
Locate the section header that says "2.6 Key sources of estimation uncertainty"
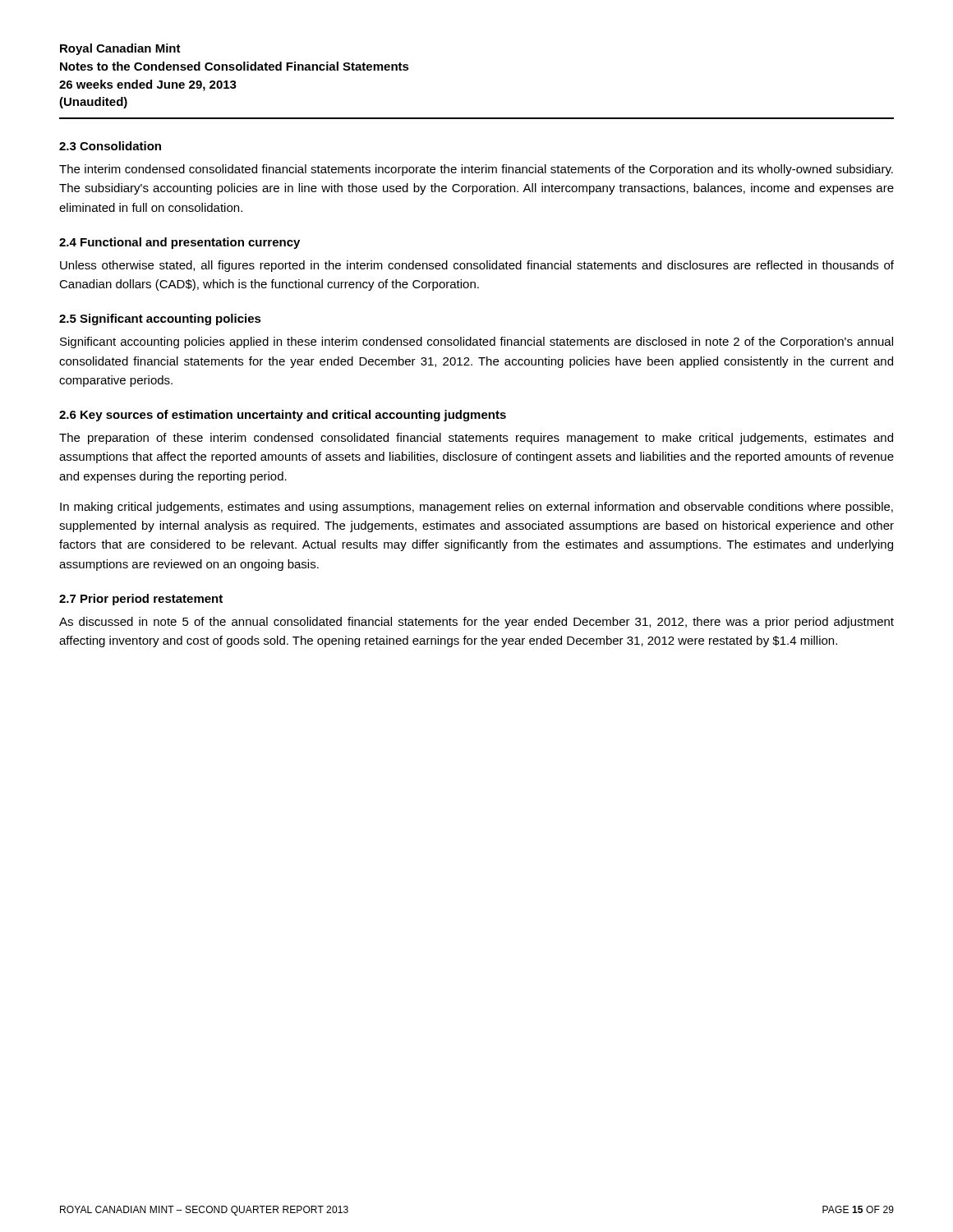point(283,414)
